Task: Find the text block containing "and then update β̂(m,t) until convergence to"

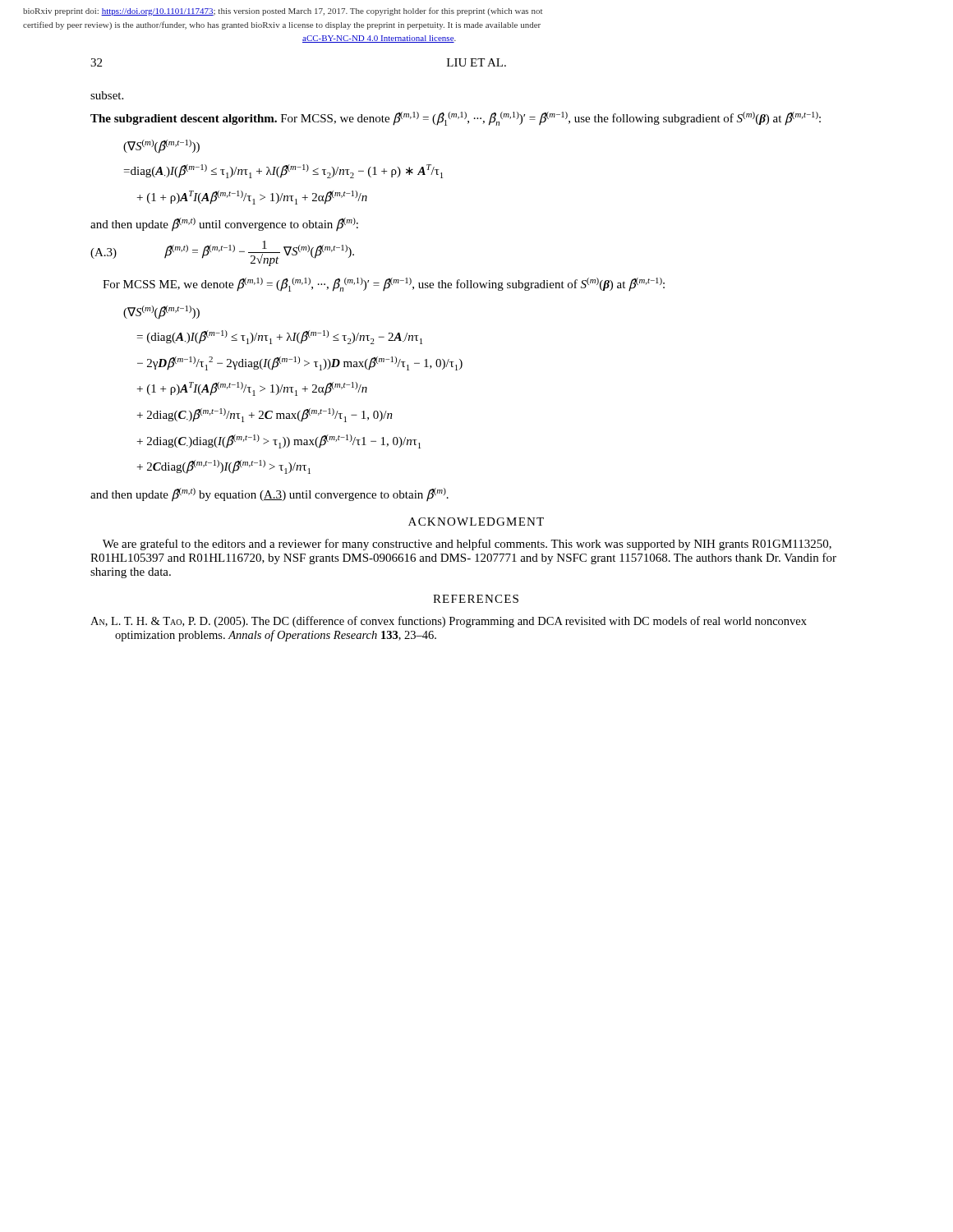Action: point(225,223)
